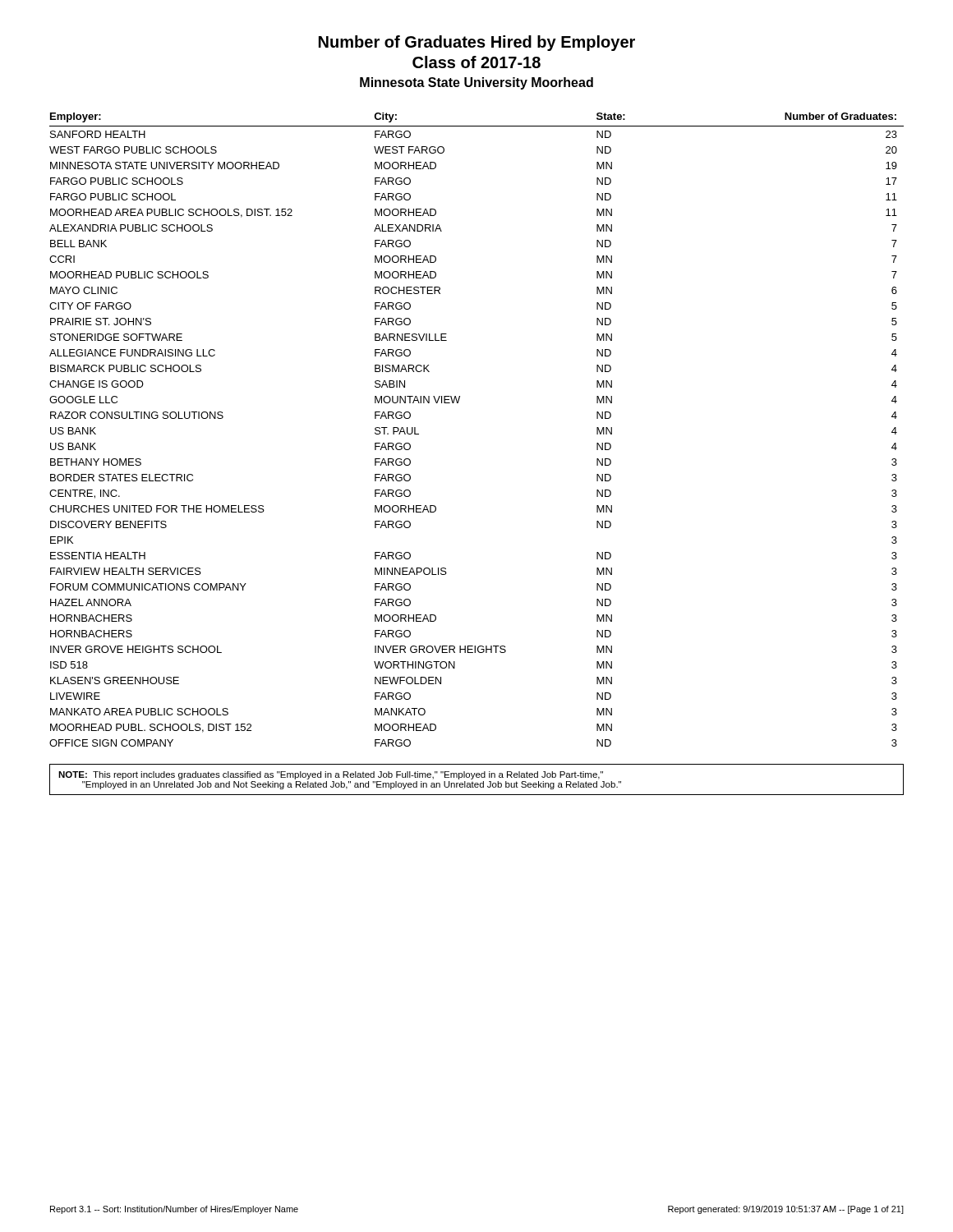This screenshot has width=953, height=1232.
Task: Click the title that begins "Number of Graduates Hired"
Action: point(476,53)
